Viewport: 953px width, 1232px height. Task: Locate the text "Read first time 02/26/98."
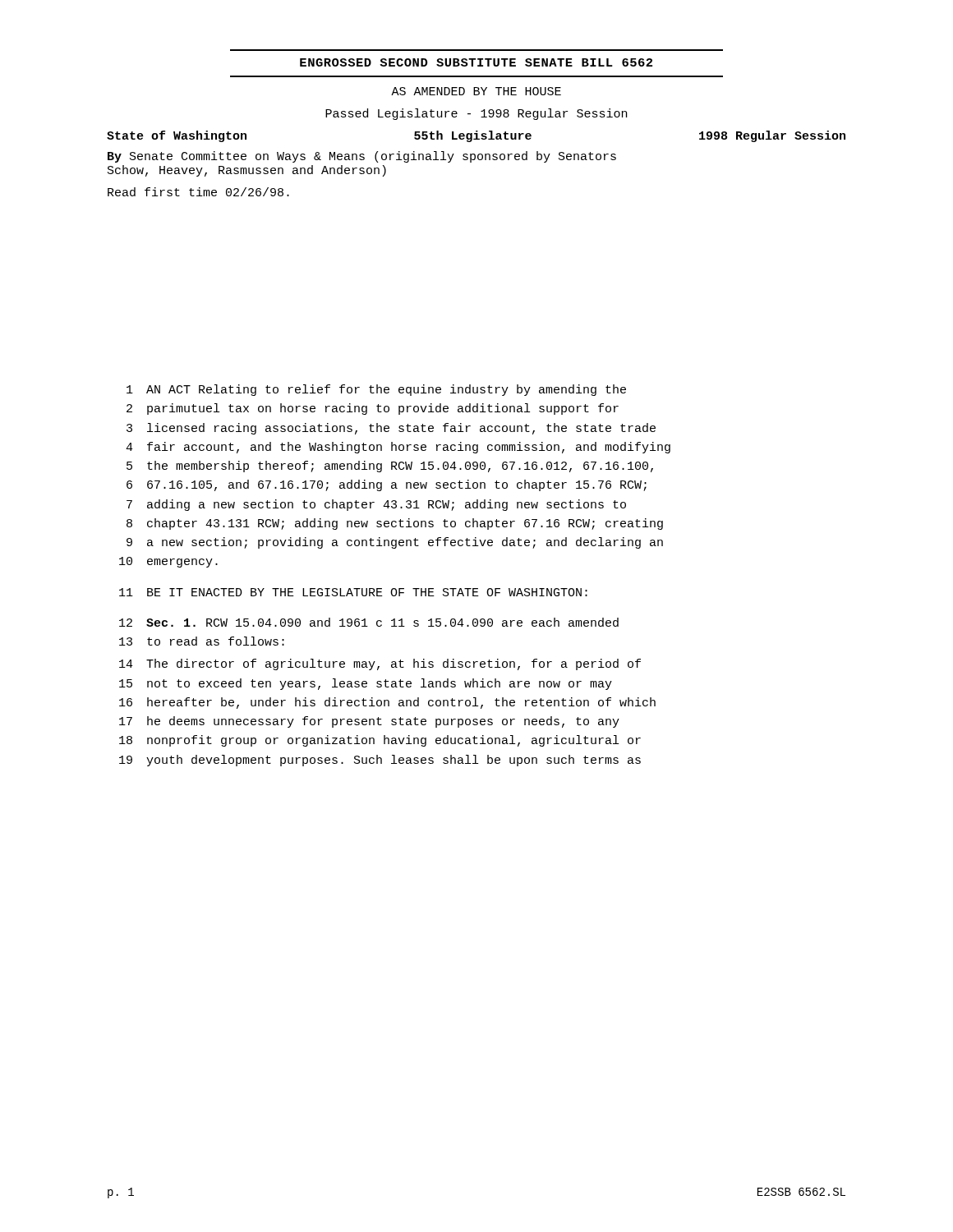click(x=199, y=193)
